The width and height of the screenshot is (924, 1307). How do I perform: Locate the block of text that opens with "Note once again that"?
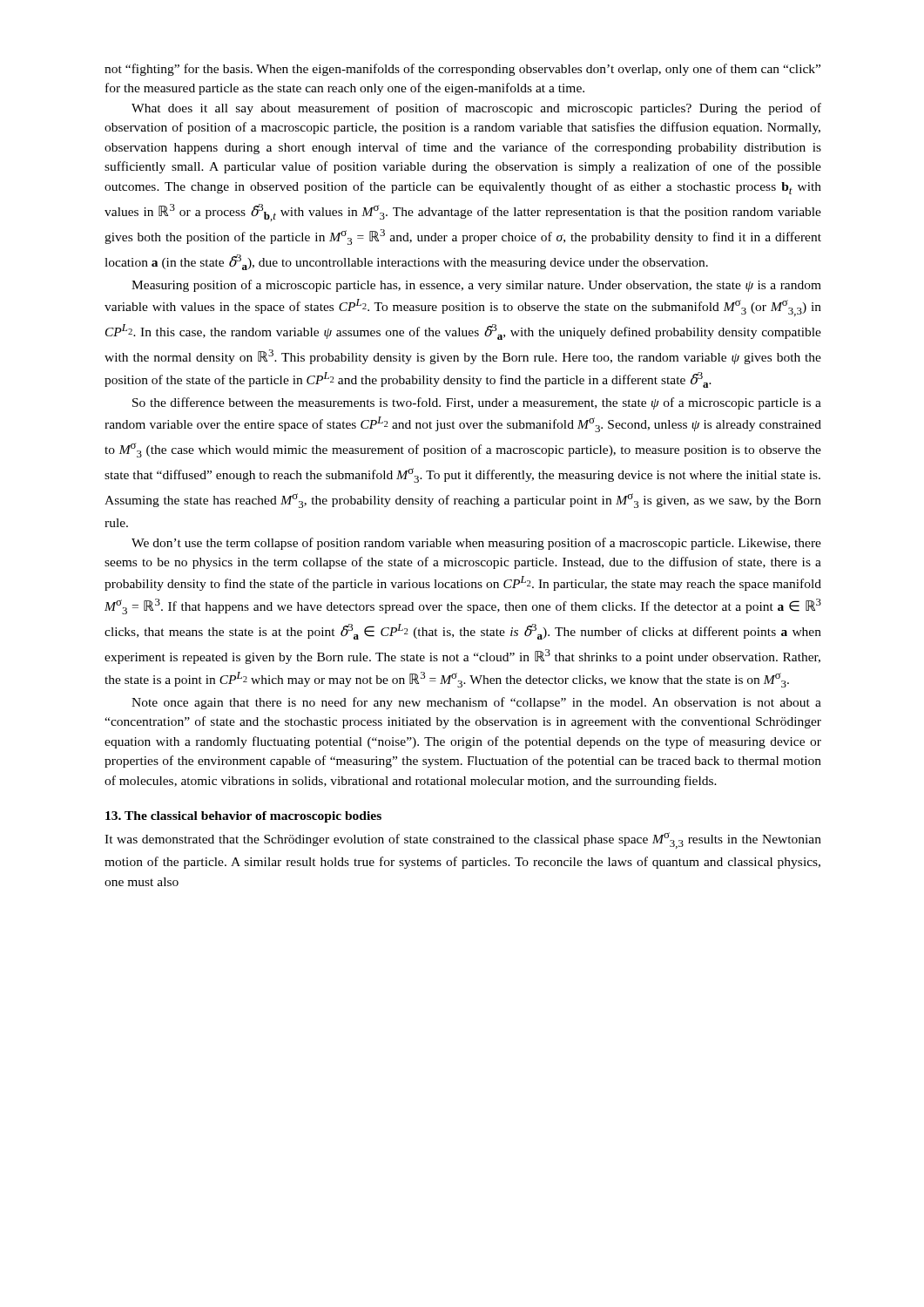click(x=463, y=741)
